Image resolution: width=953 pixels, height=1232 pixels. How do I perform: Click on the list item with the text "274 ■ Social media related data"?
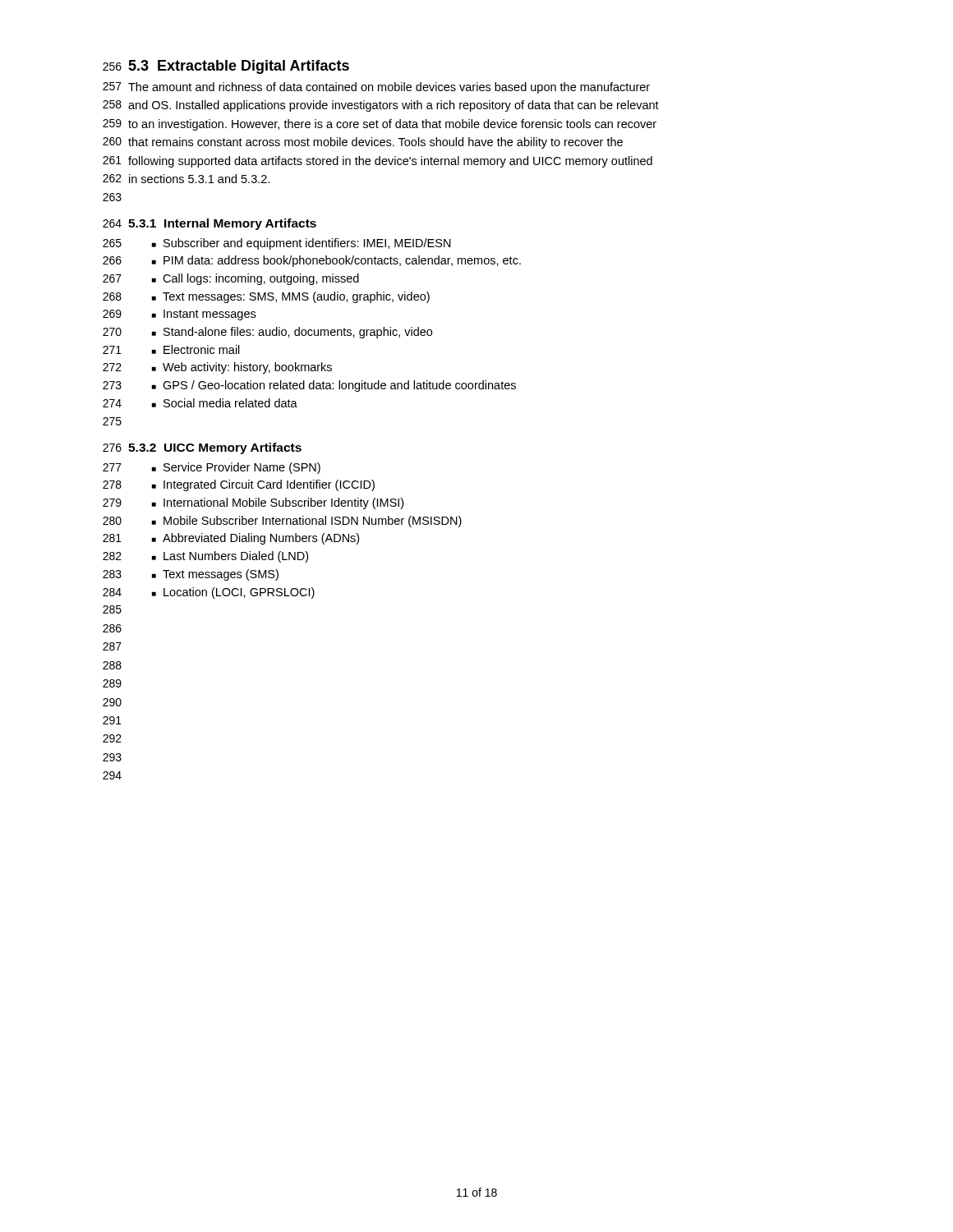[200, 403]
